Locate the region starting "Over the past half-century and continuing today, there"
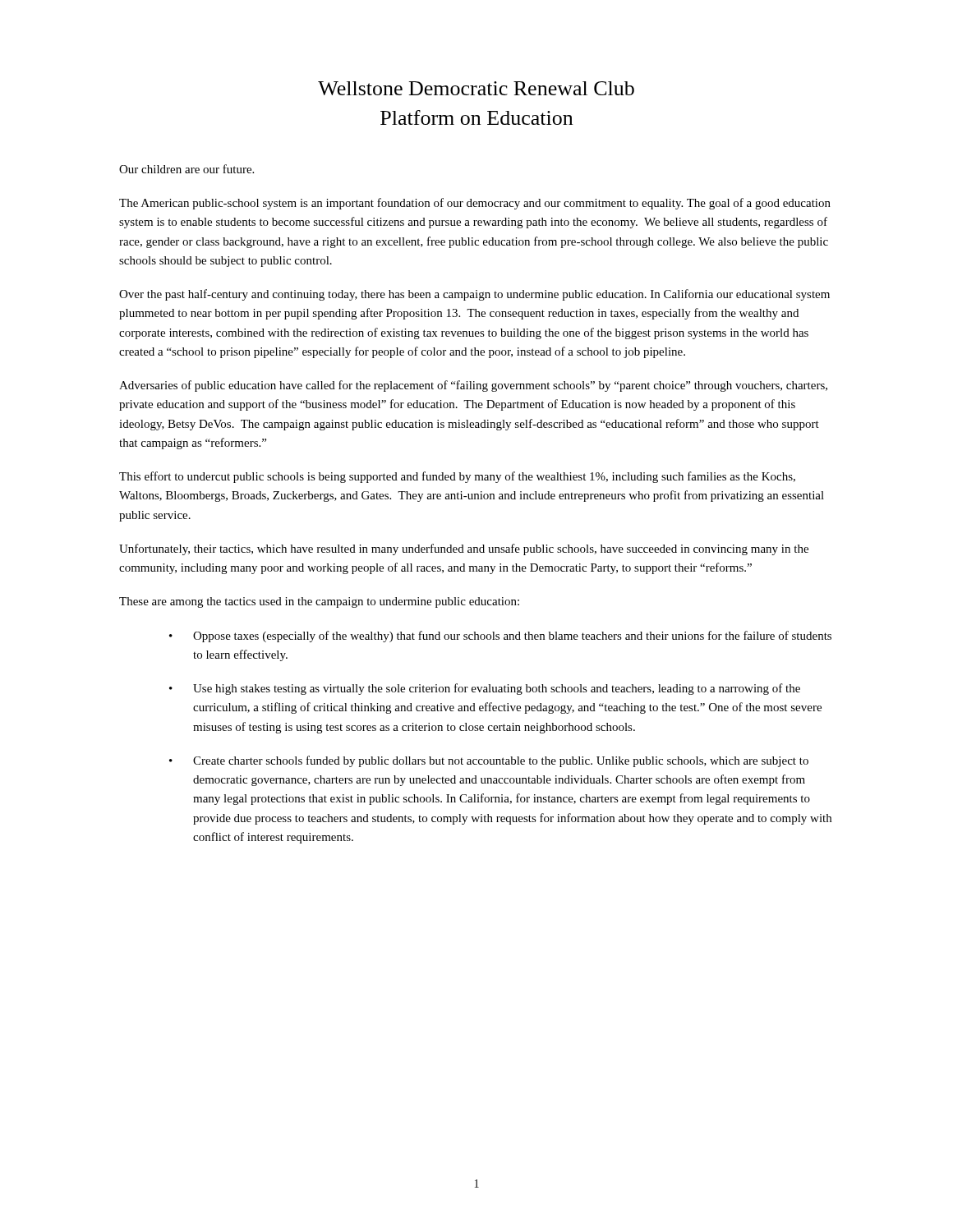 click(475, 323)
